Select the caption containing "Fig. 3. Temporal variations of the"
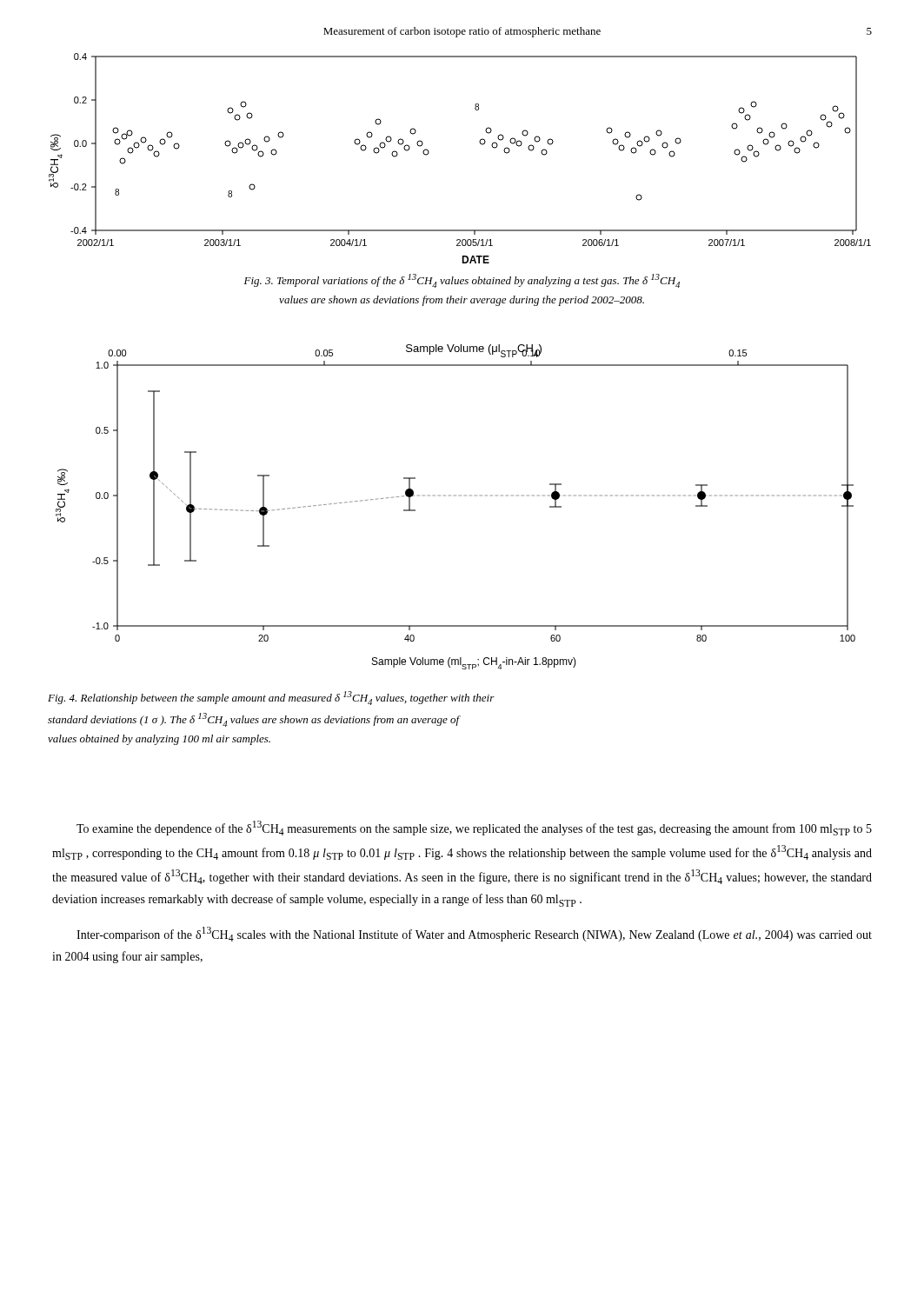This screenshot has width=924, height=1304. [x=462, y=289]
